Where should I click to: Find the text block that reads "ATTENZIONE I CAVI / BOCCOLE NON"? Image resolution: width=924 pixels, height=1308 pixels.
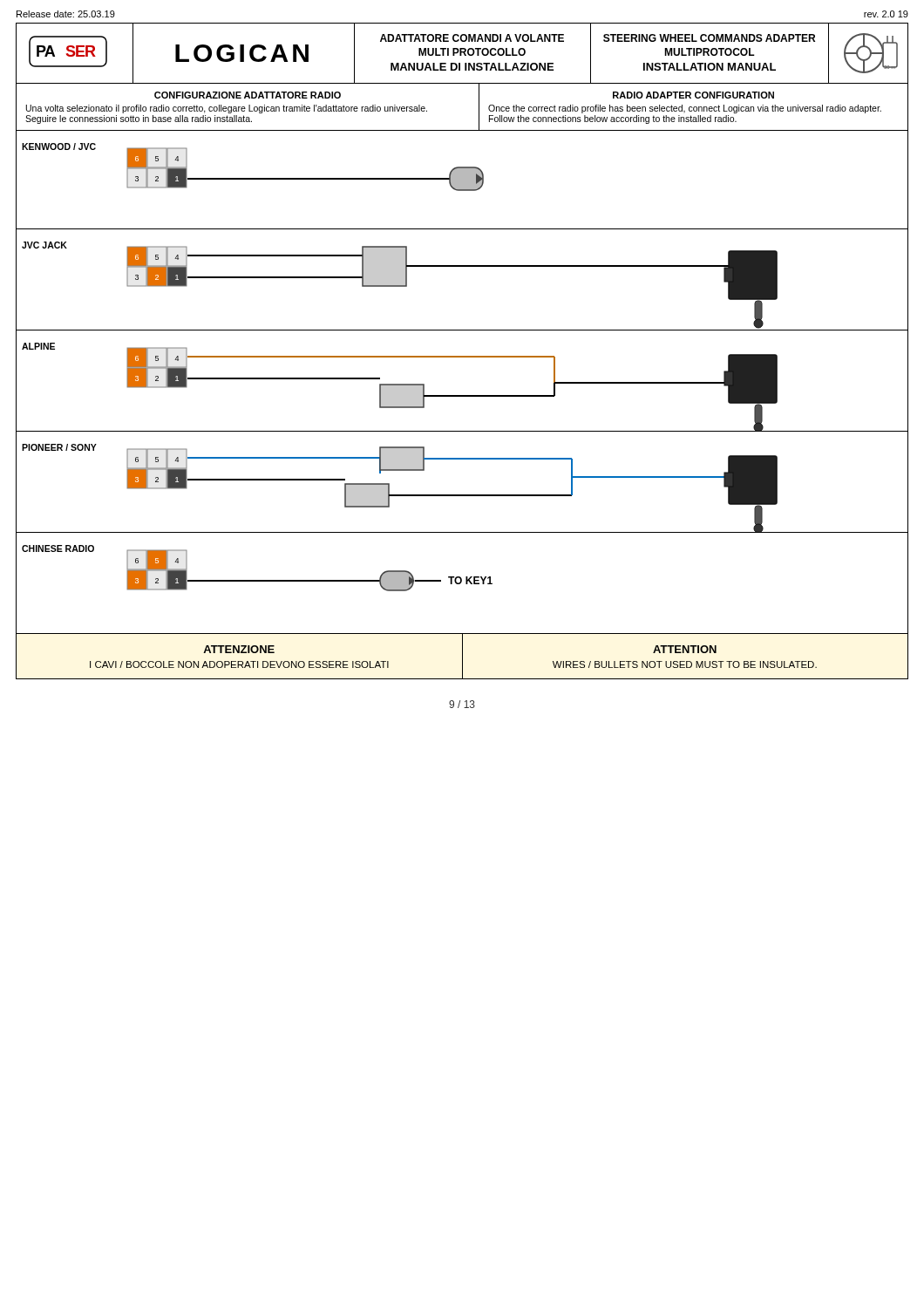click(239, 656)
